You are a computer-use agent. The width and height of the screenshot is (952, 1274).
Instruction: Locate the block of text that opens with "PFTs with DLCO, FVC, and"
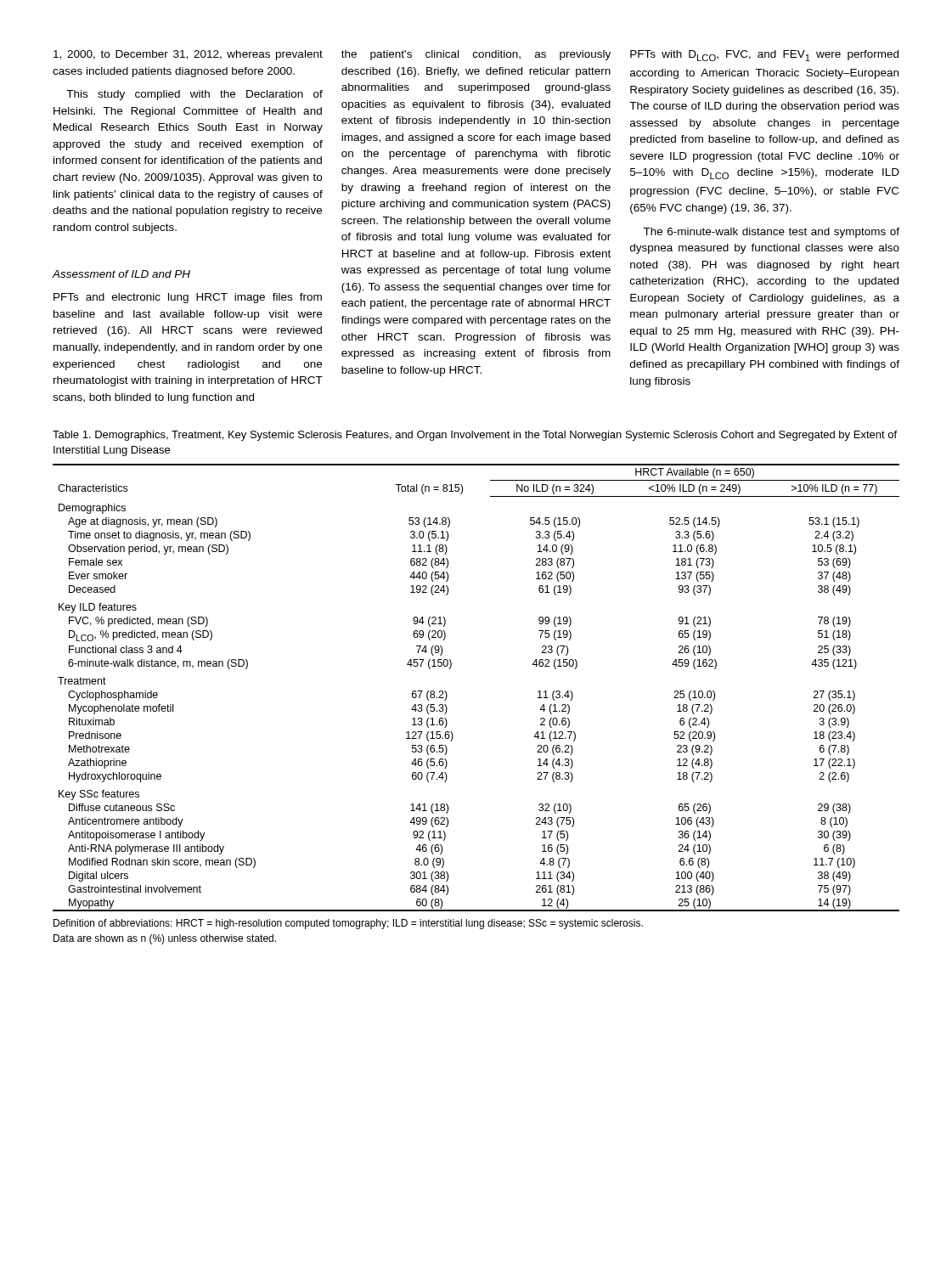764,217
